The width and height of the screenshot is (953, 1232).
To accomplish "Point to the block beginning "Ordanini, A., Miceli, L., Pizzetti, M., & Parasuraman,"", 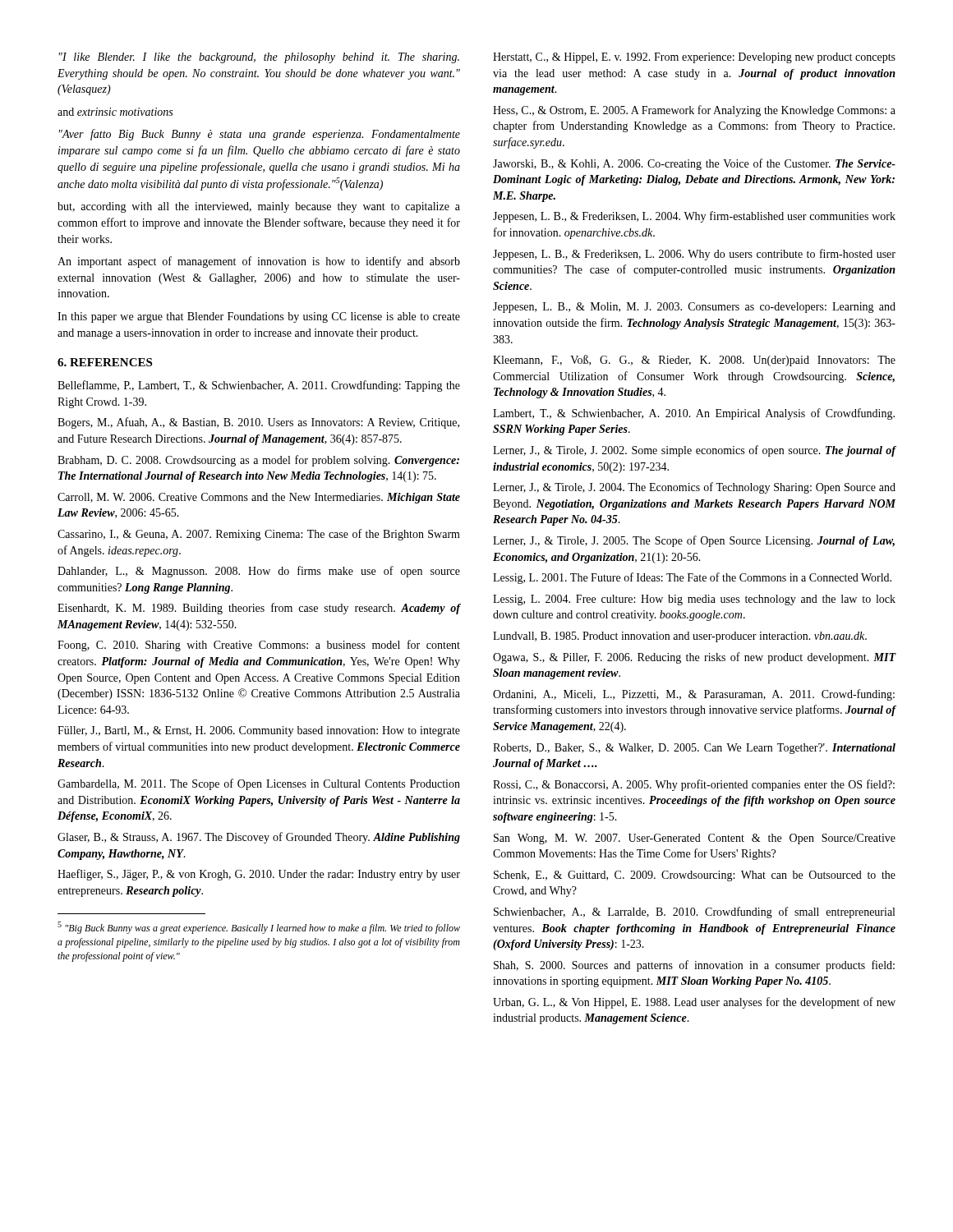I will coord(694,710).
